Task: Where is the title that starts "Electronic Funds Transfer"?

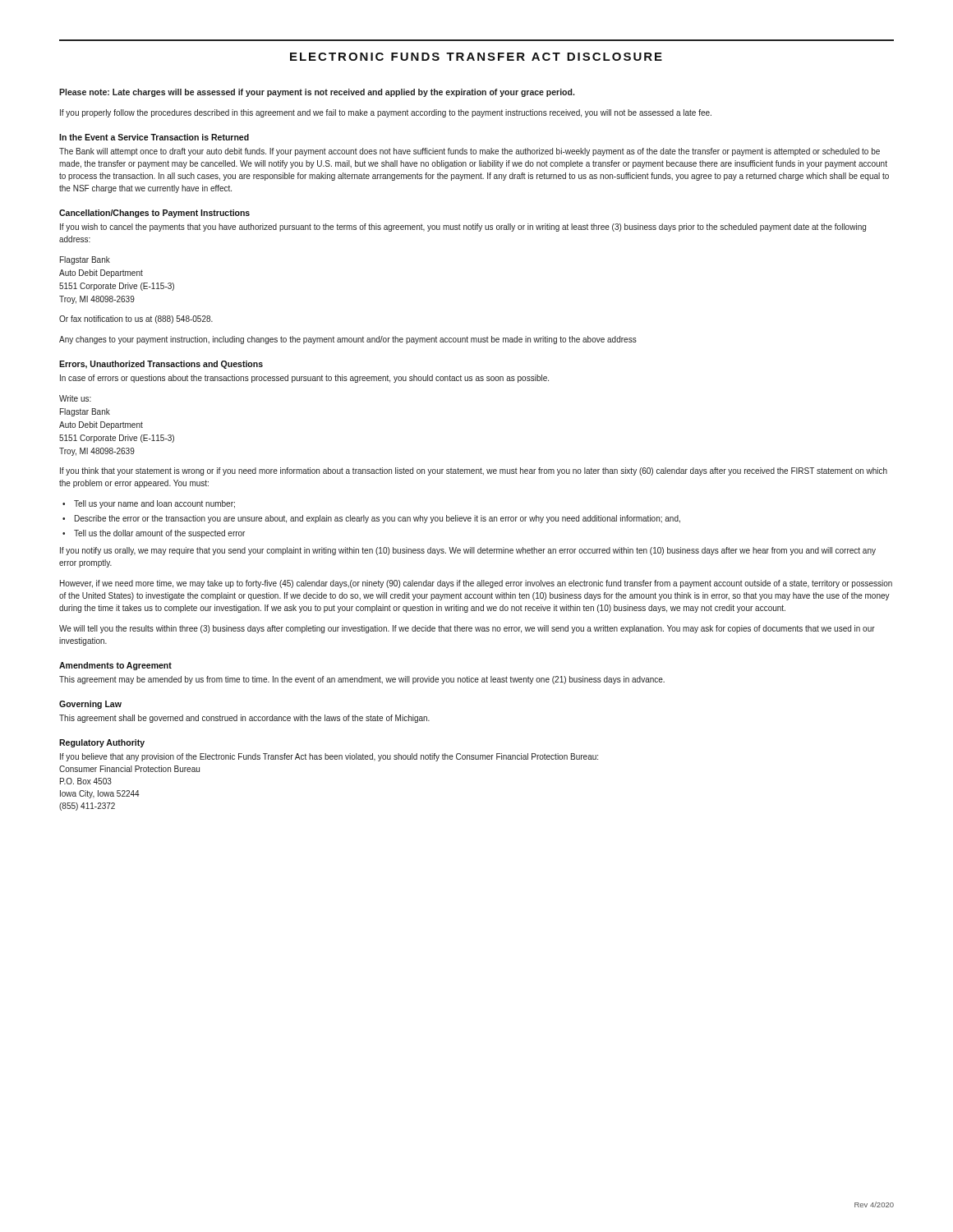Action: click(x=476, y=56)
